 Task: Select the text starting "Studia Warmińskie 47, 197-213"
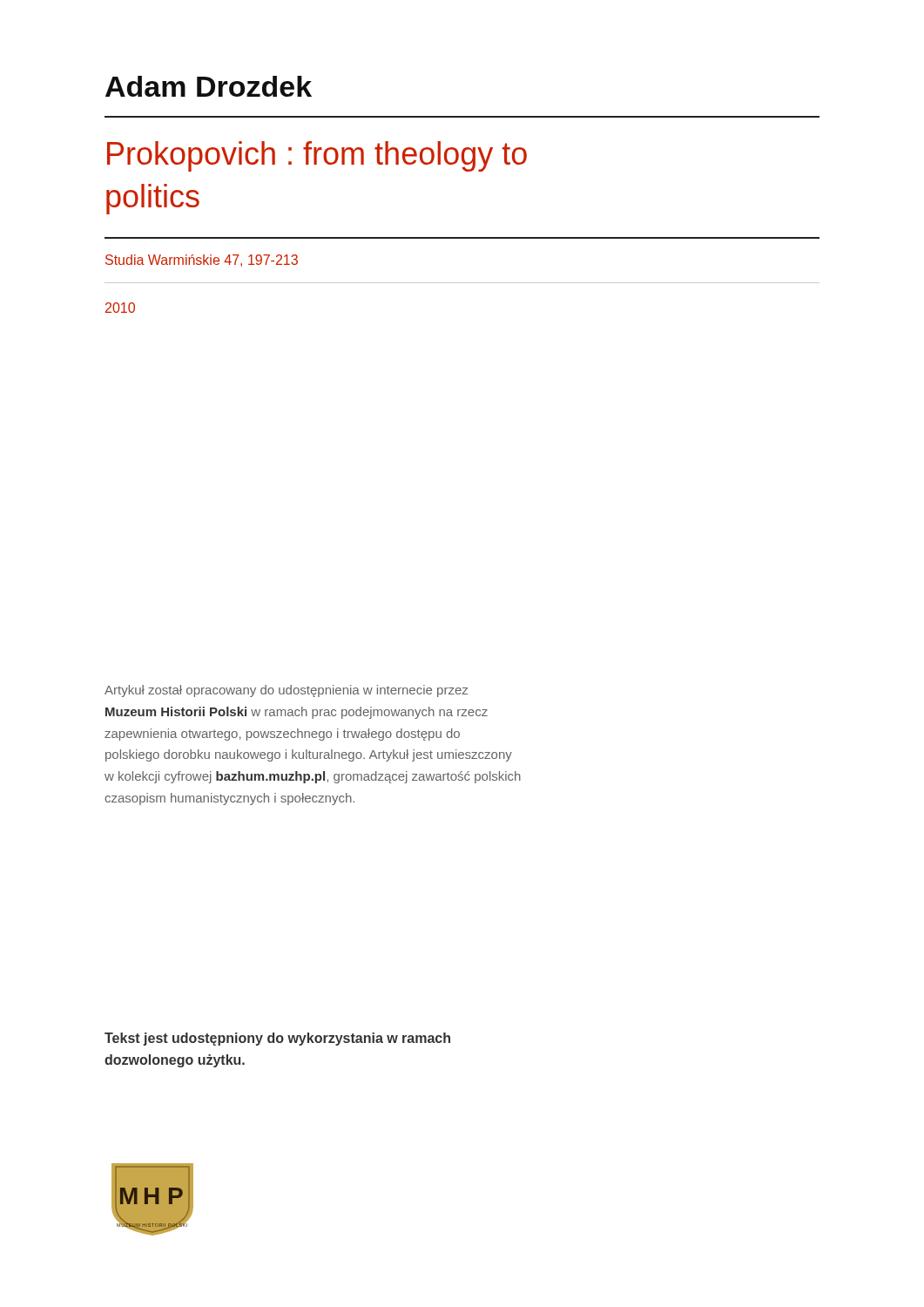pyautogui.click(x=202, y=261)
